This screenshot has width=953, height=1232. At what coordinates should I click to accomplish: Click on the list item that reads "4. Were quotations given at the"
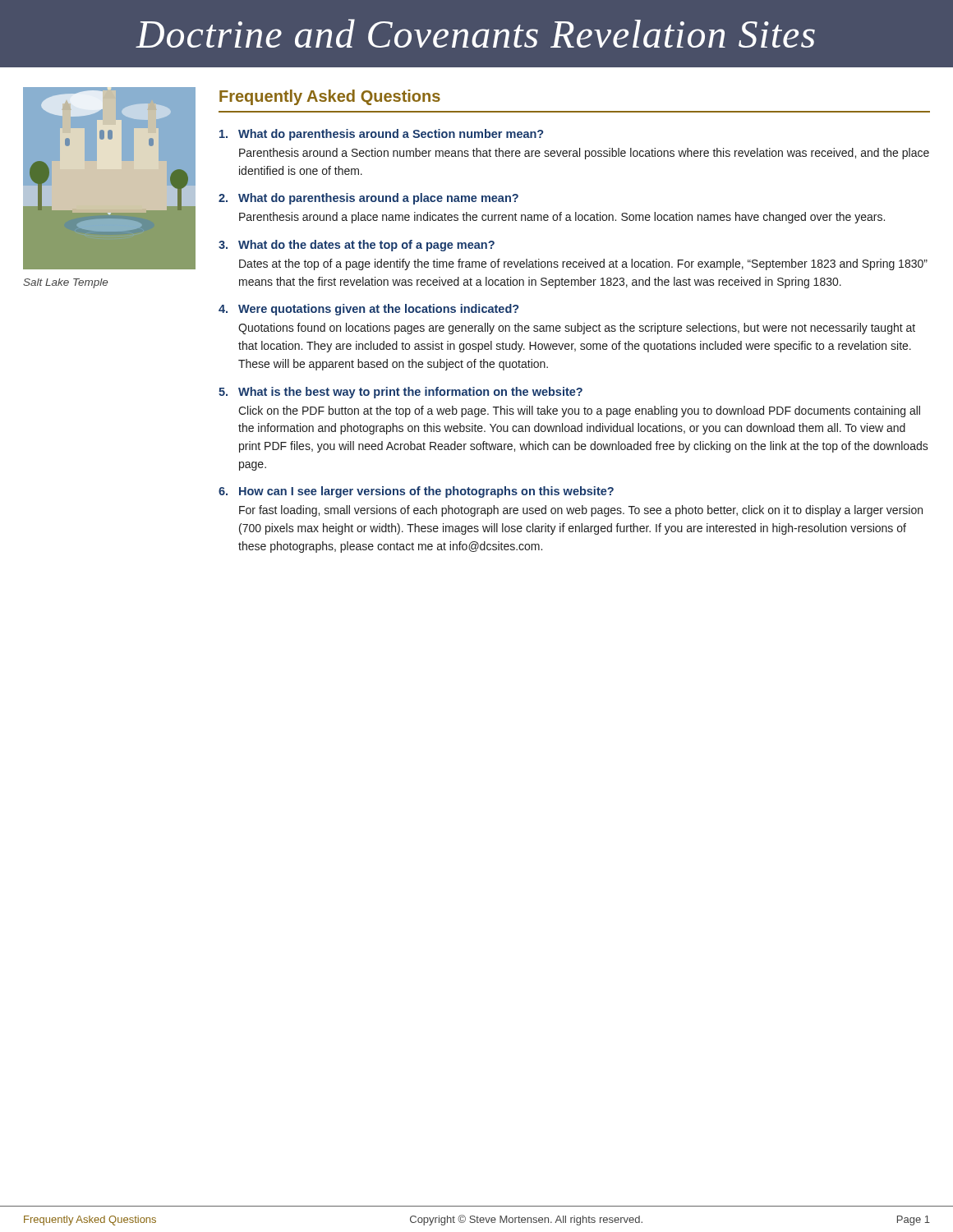click(574, 338)
